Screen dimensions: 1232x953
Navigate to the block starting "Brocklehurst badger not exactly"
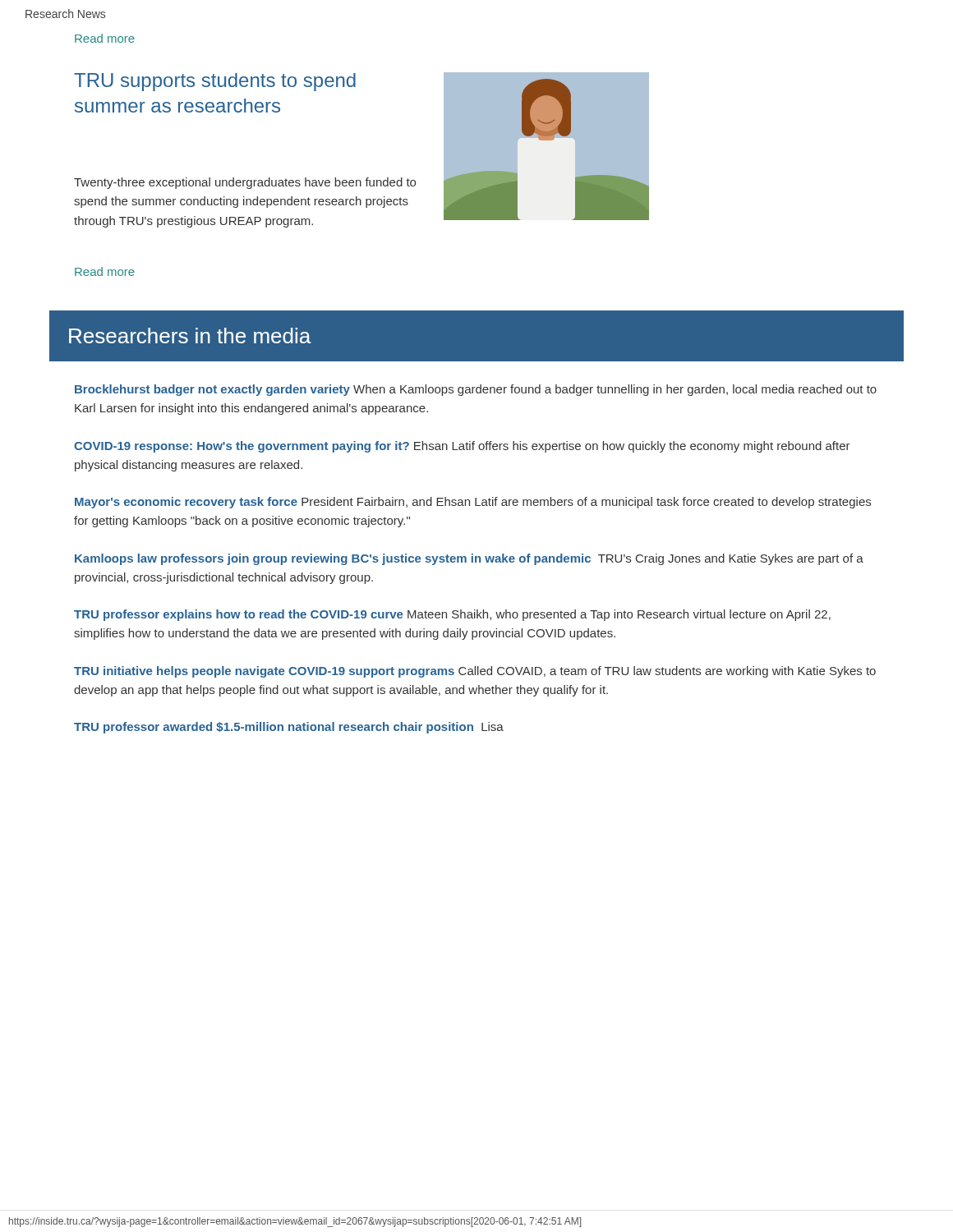click(475, 398)
